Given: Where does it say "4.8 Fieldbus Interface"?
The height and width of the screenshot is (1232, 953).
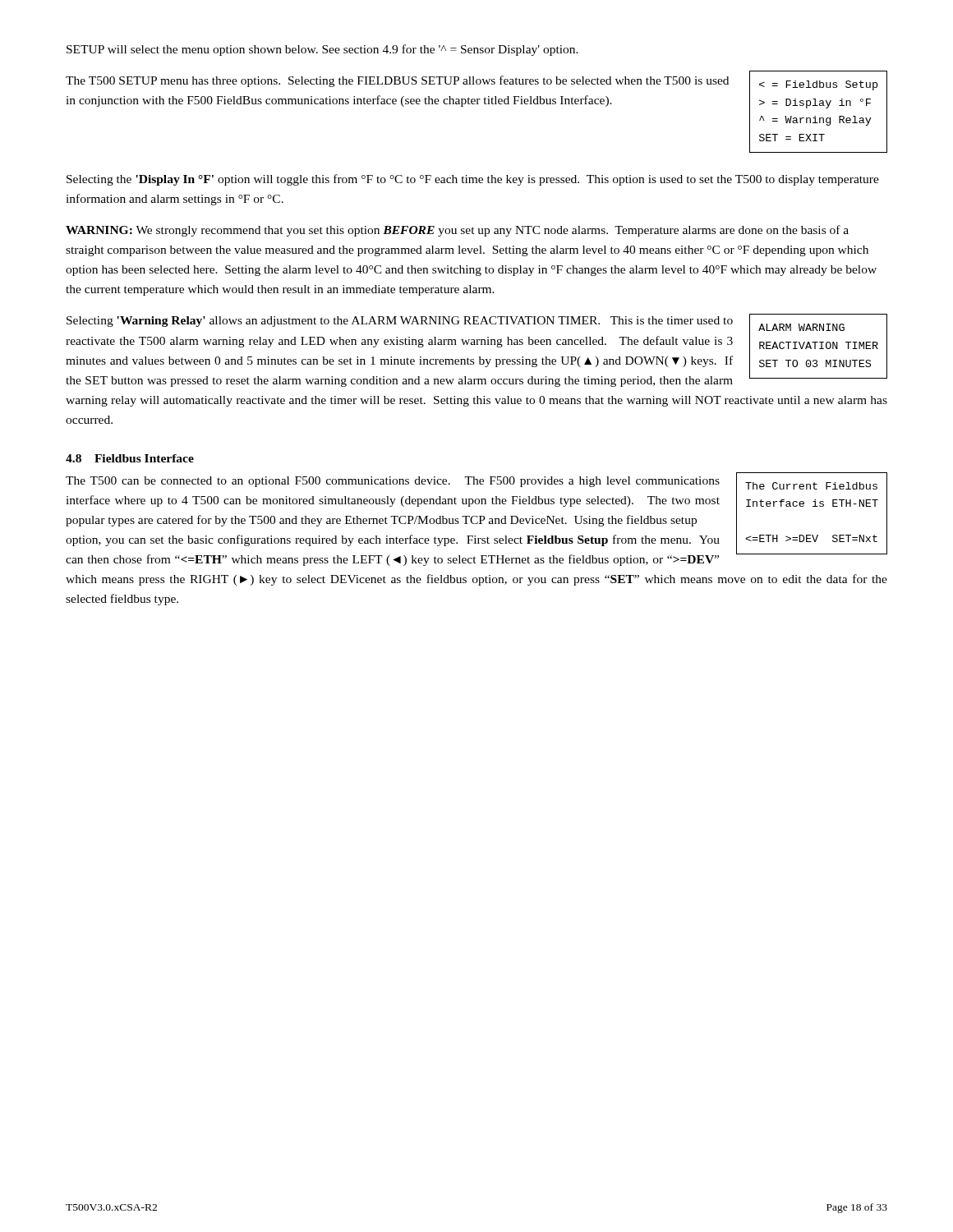Looking at the screenshot, I should pyautogui.click(x=130, y=458).
